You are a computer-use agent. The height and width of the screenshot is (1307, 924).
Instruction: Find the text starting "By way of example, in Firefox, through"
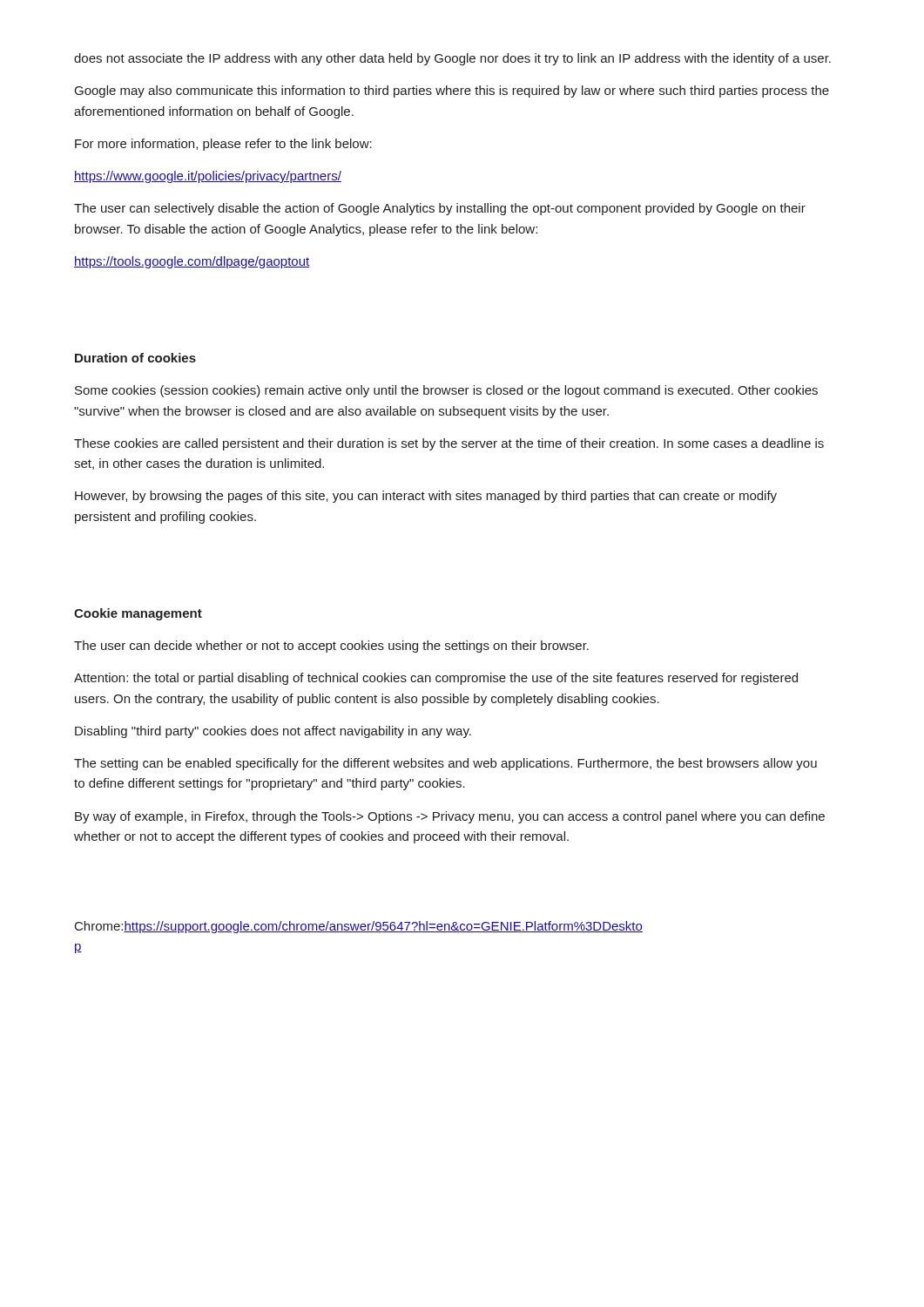coord(450,826)
